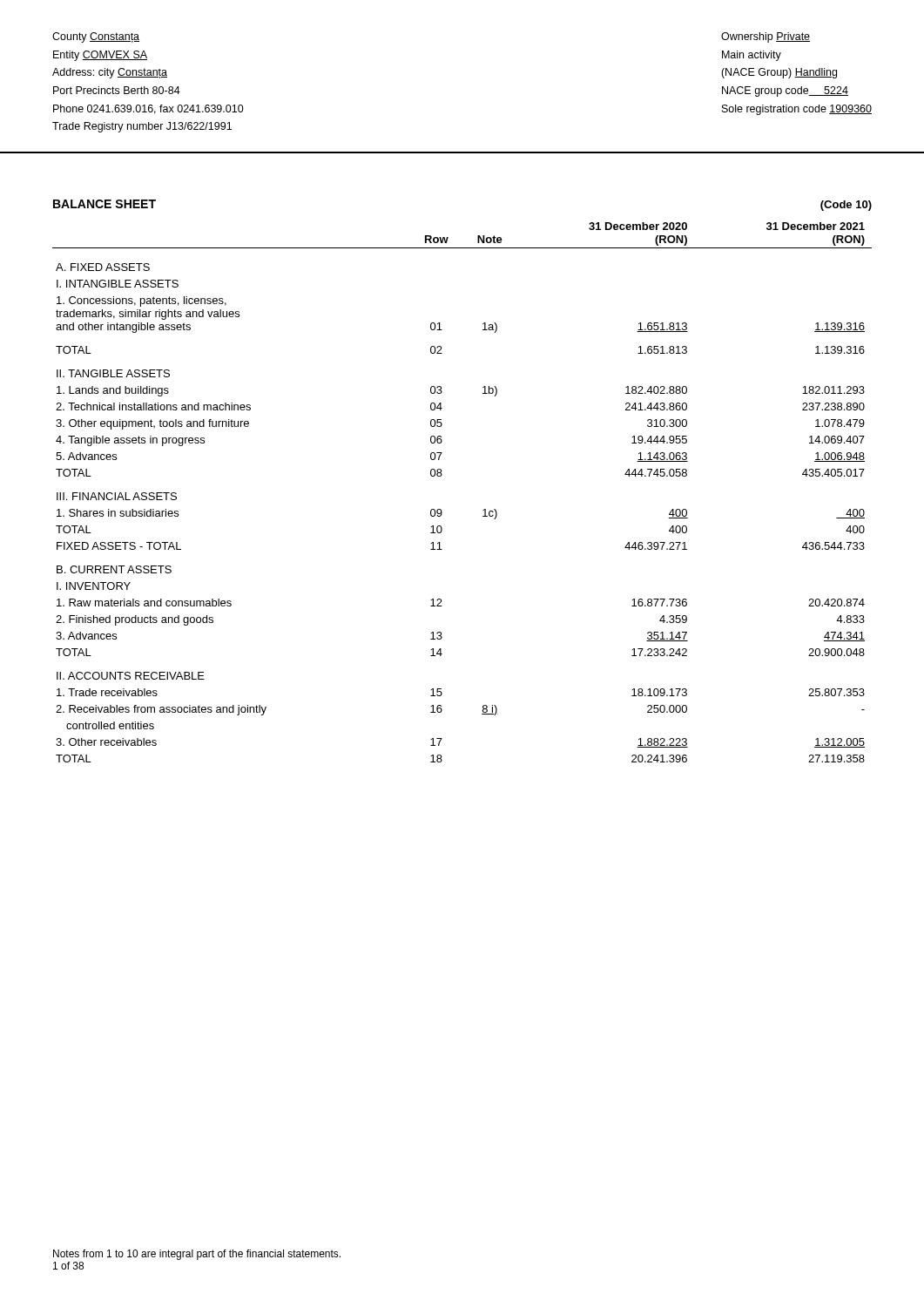Select the table that reads "31 December 2020"
The width and height of the screenshot is (924, 1307).
click(462, 492)
